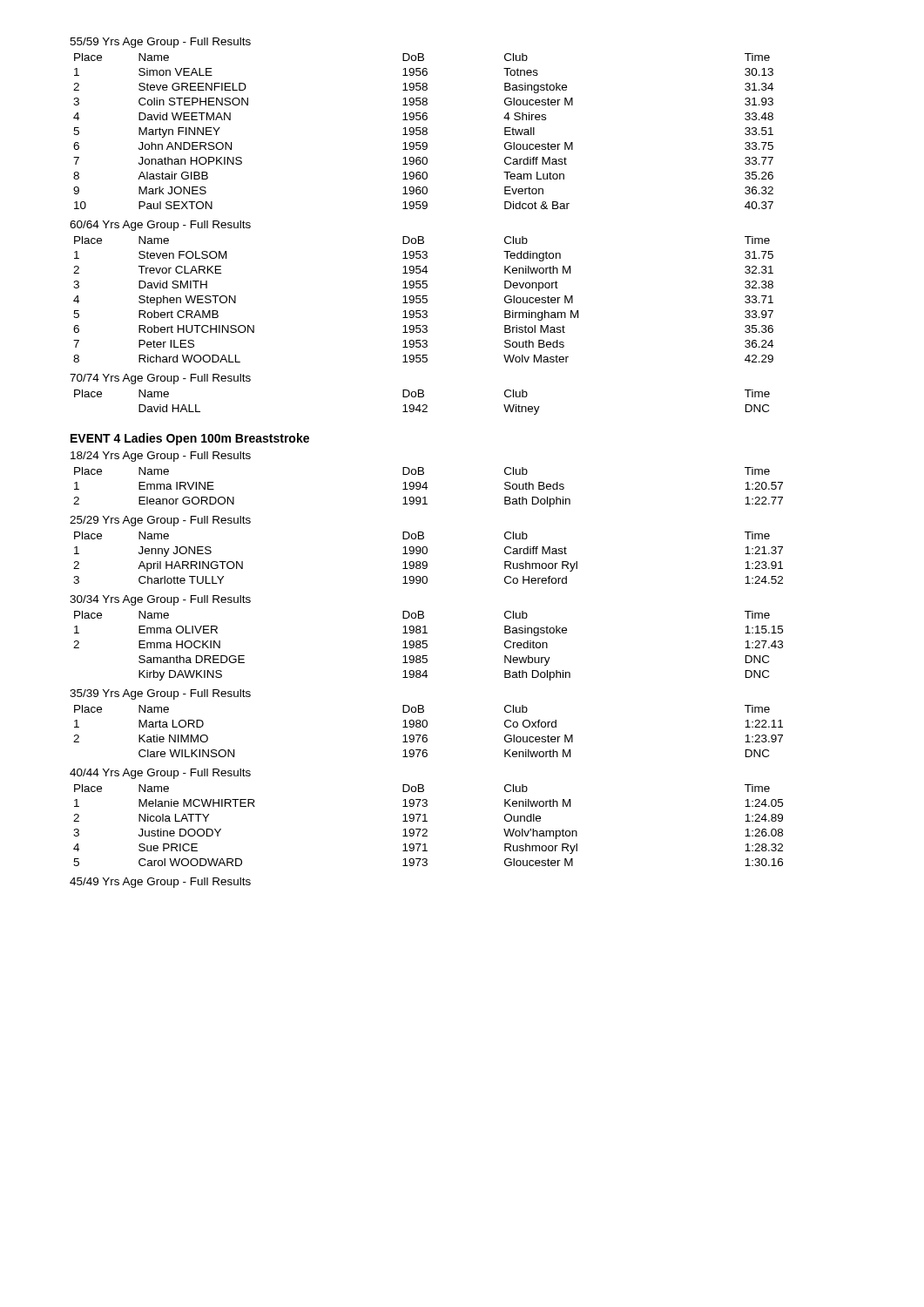The image size is (924, 1307).
Task: Select the section header containing "30/34 Yrs Age Group - Full"
Action: (160, 599)
